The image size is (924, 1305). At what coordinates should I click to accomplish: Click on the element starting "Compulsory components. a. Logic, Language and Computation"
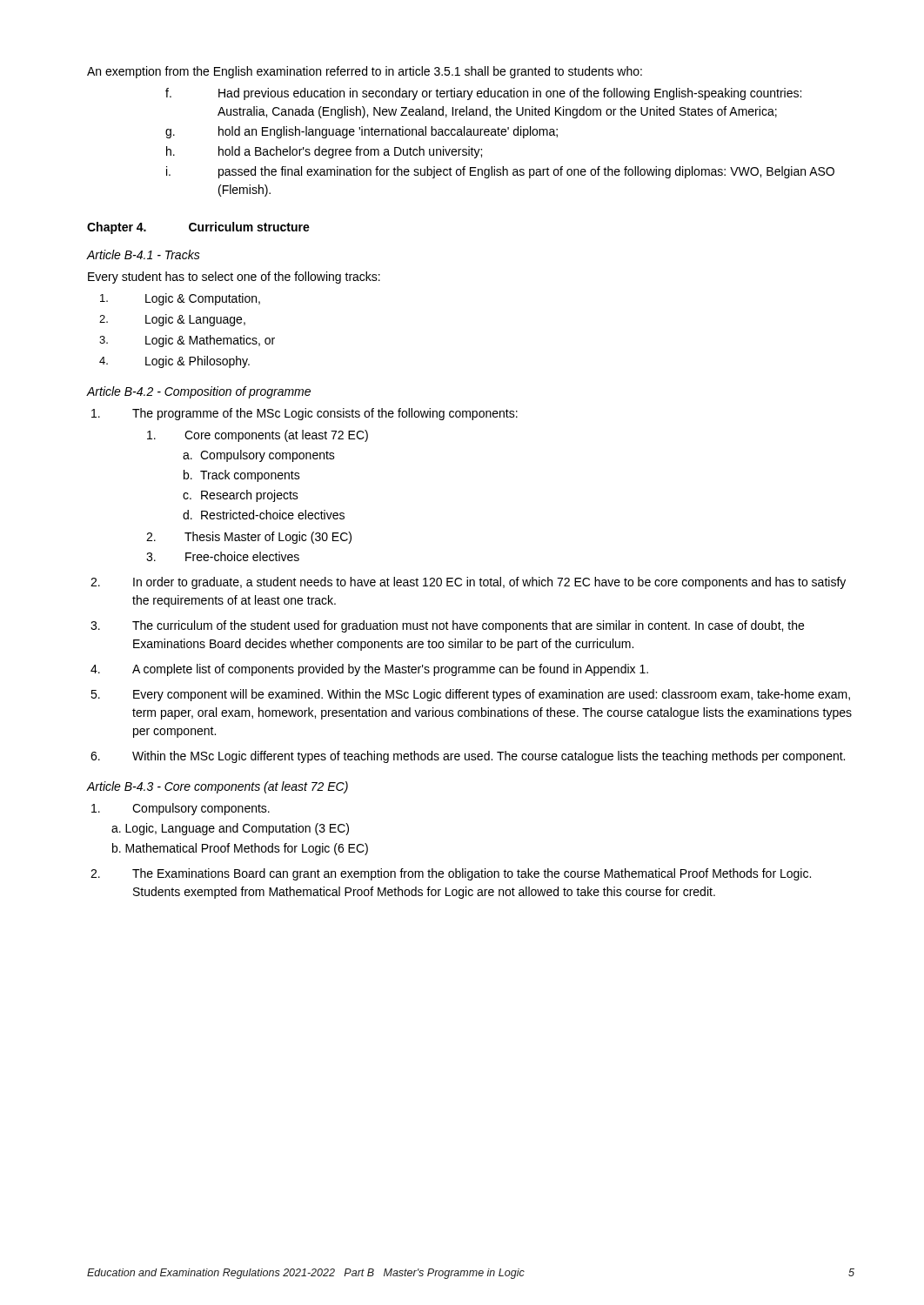181,809
